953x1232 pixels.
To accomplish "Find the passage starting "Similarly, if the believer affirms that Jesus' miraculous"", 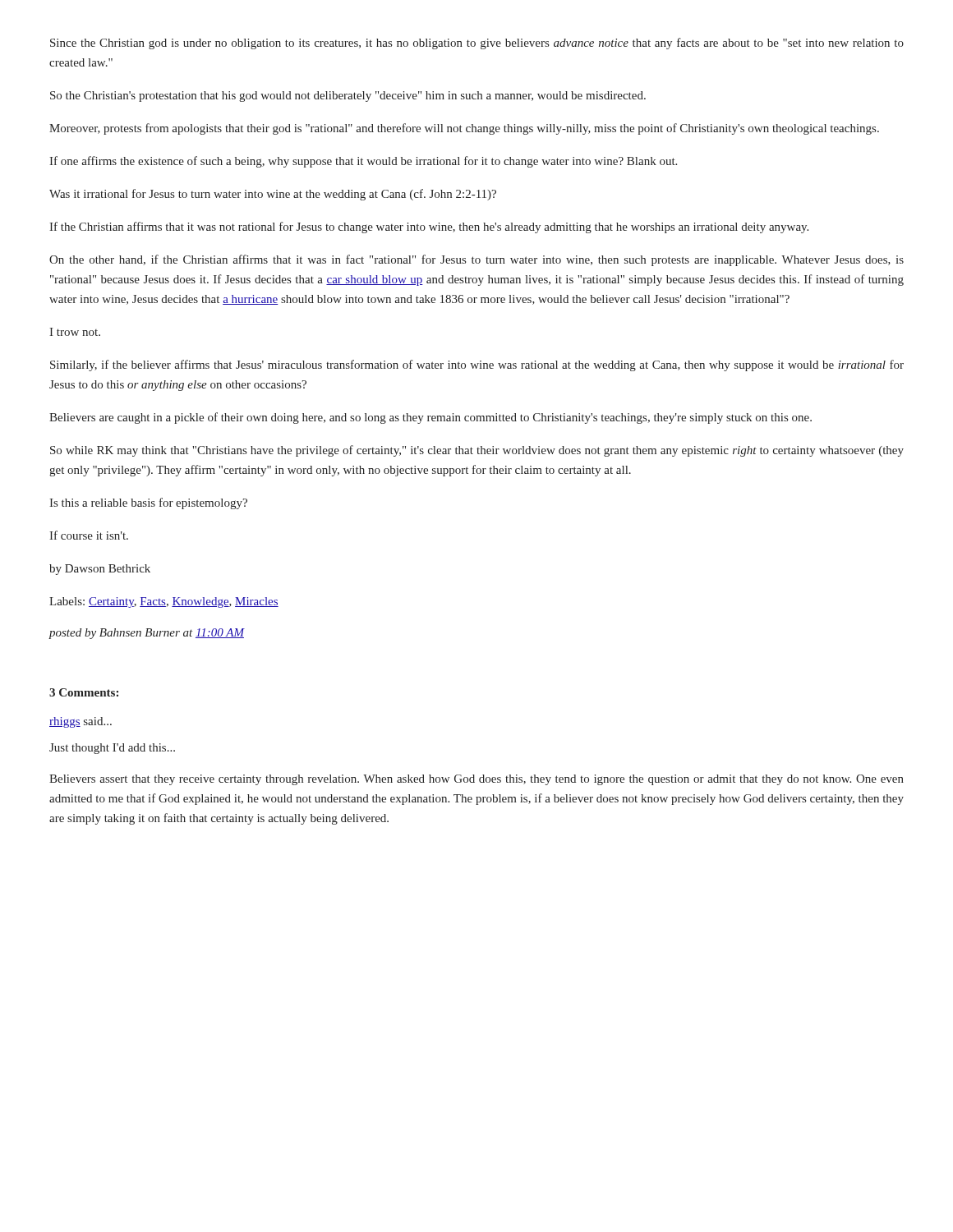I will (x=476, y=375).
